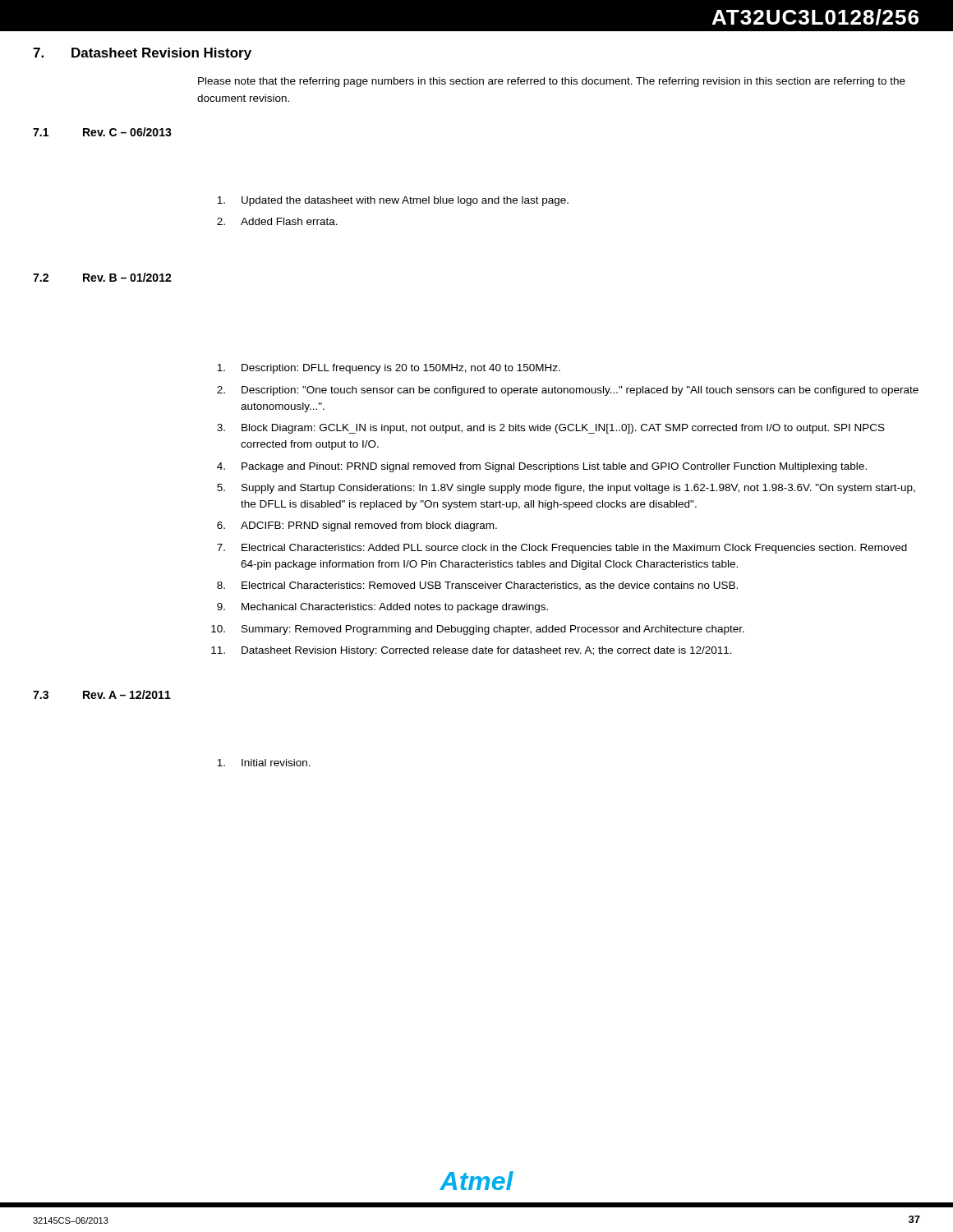Locate the block of text that opens with "2. Description: "One touch"
The height and width of the screenshot is (1232, 953).
click(x=559, y=398)
